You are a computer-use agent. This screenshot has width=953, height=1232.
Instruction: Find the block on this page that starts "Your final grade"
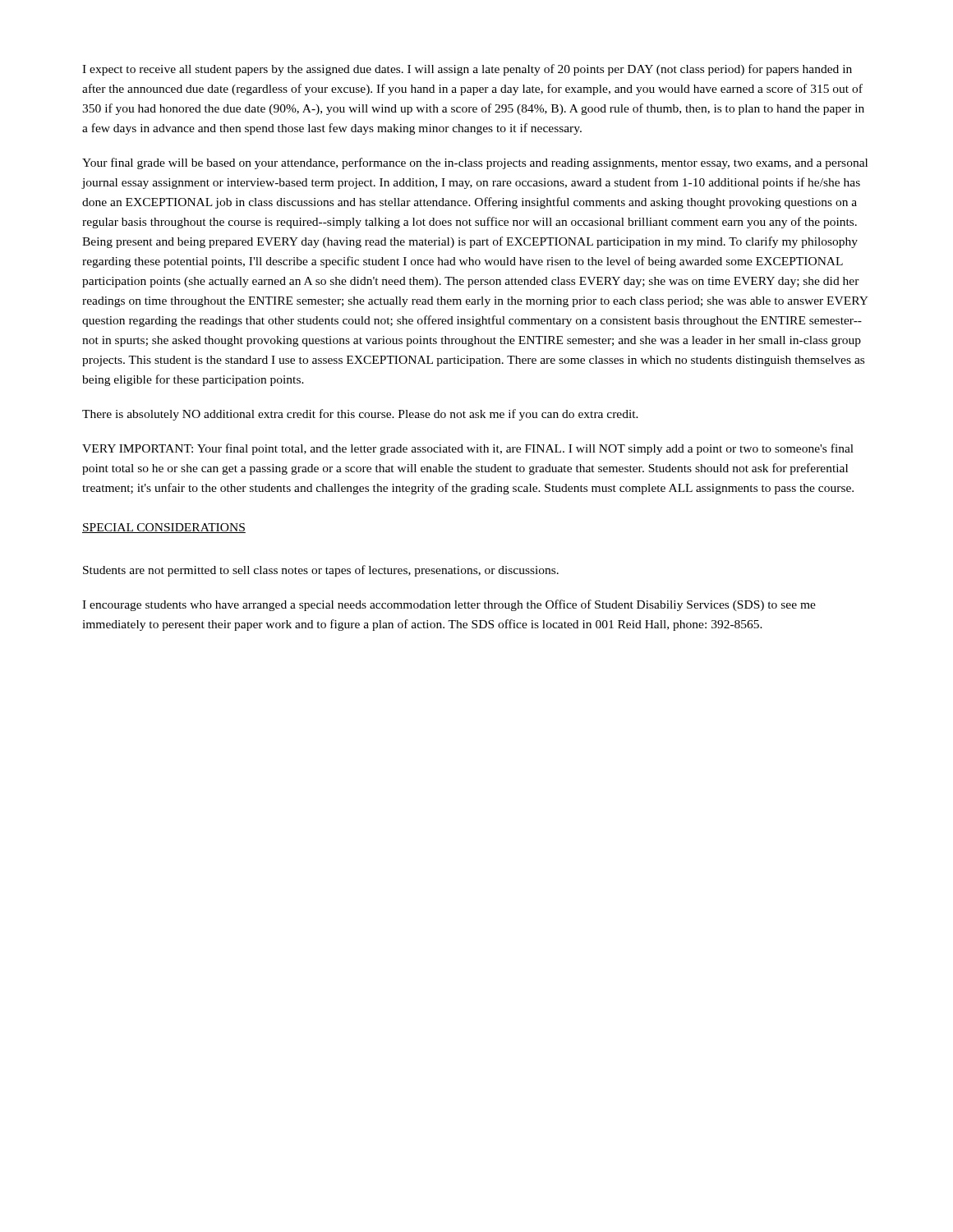tap(475, 271)
